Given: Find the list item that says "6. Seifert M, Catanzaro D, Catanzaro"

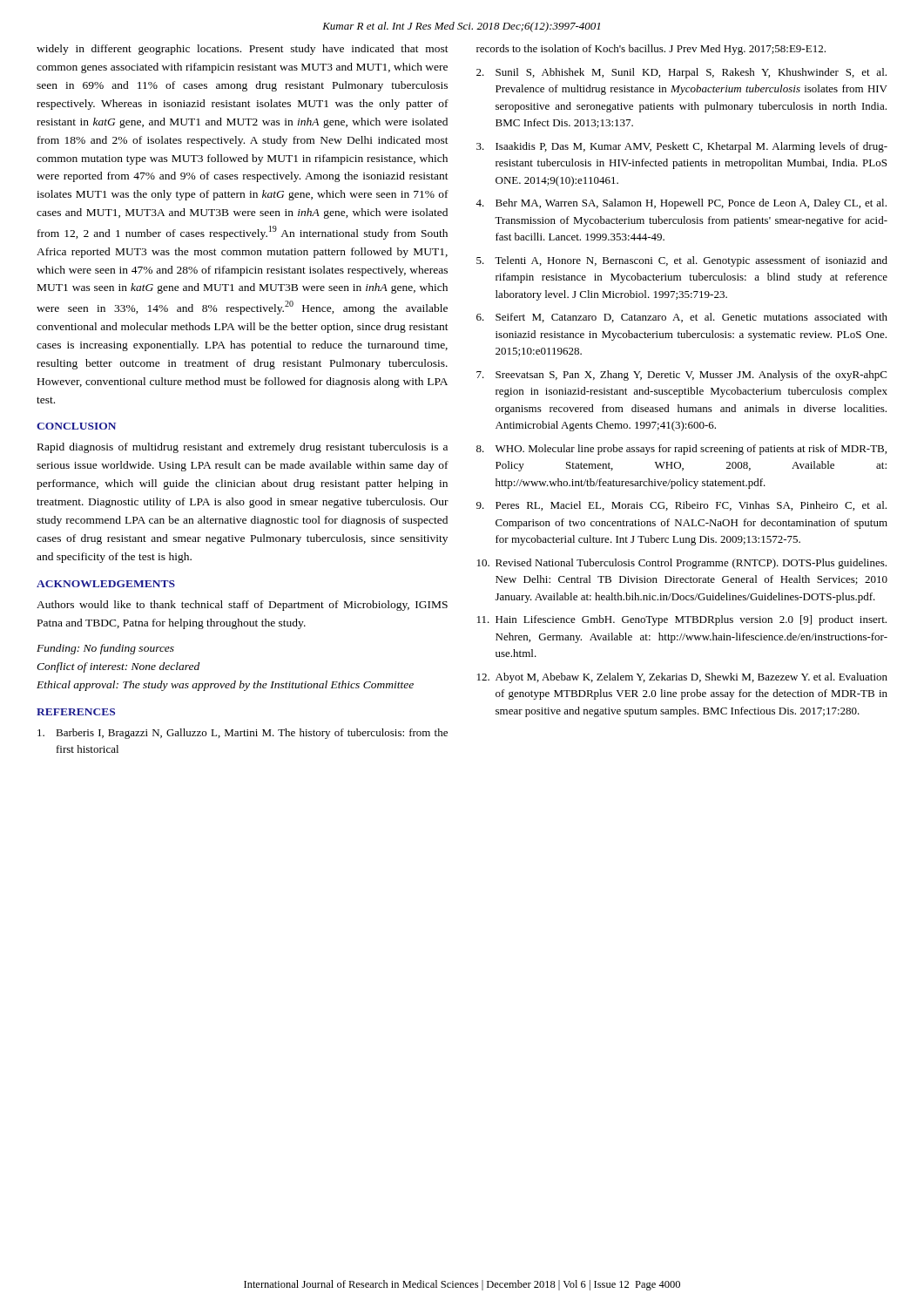Looking at the screenshot, I should (x=682, y=334).
